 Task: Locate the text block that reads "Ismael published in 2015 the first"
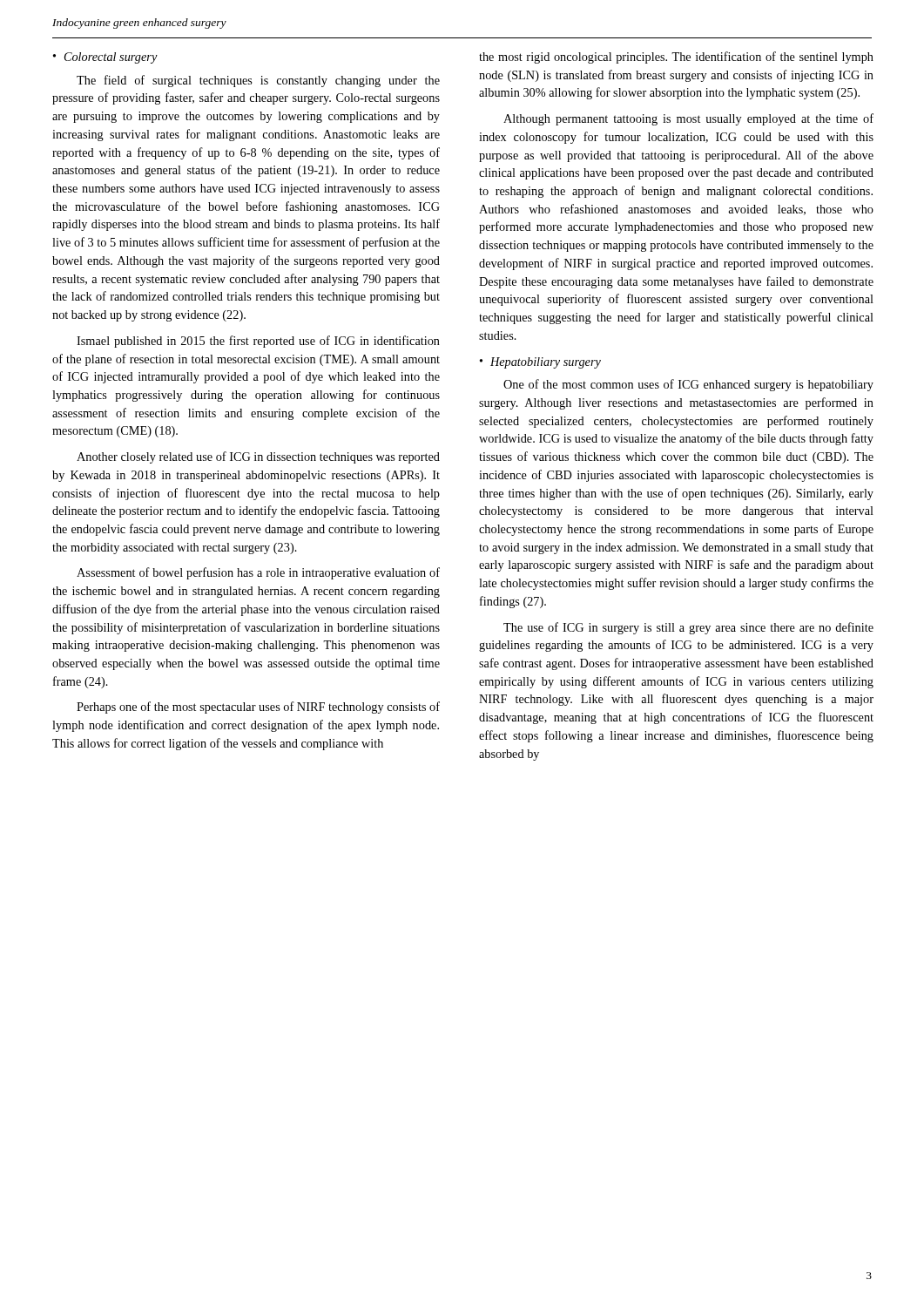pyautogui.click(x=246, y=386)
